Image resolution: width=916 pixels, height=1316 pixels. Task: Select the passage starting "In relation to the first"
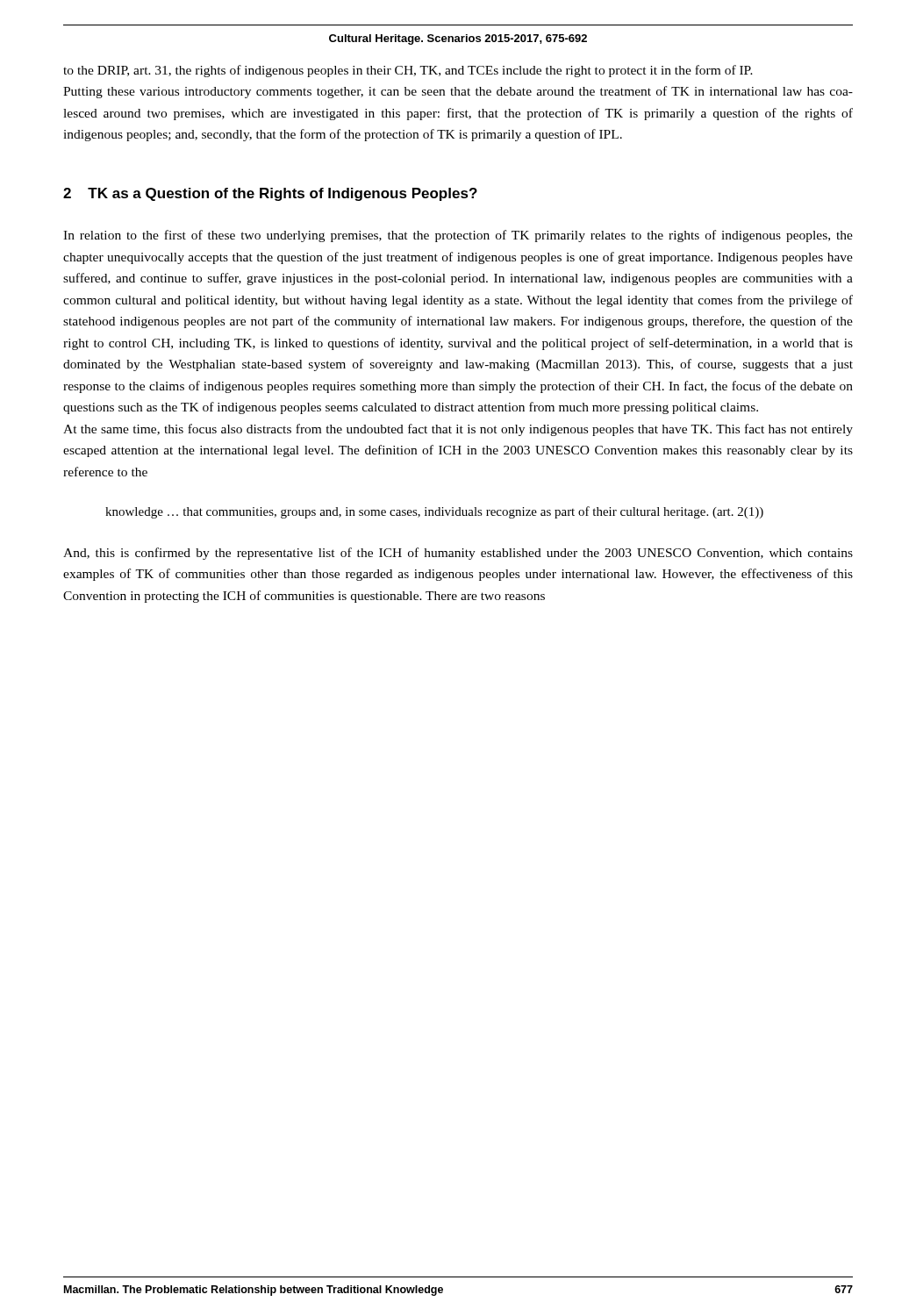click(x=458, y=354)
